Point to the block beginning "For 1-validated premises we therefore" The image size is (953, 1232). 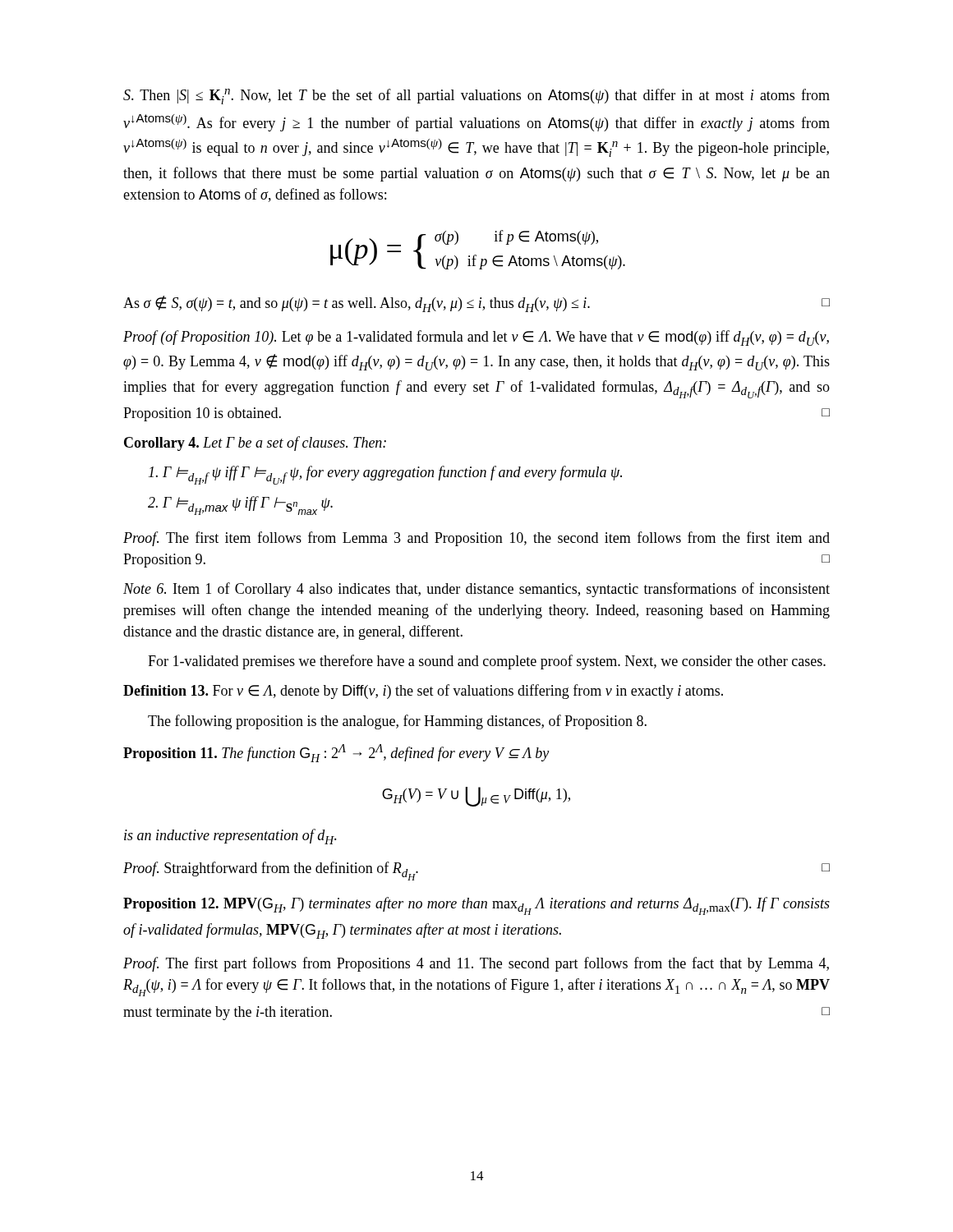pyautogui.click(x=476, y=661)
